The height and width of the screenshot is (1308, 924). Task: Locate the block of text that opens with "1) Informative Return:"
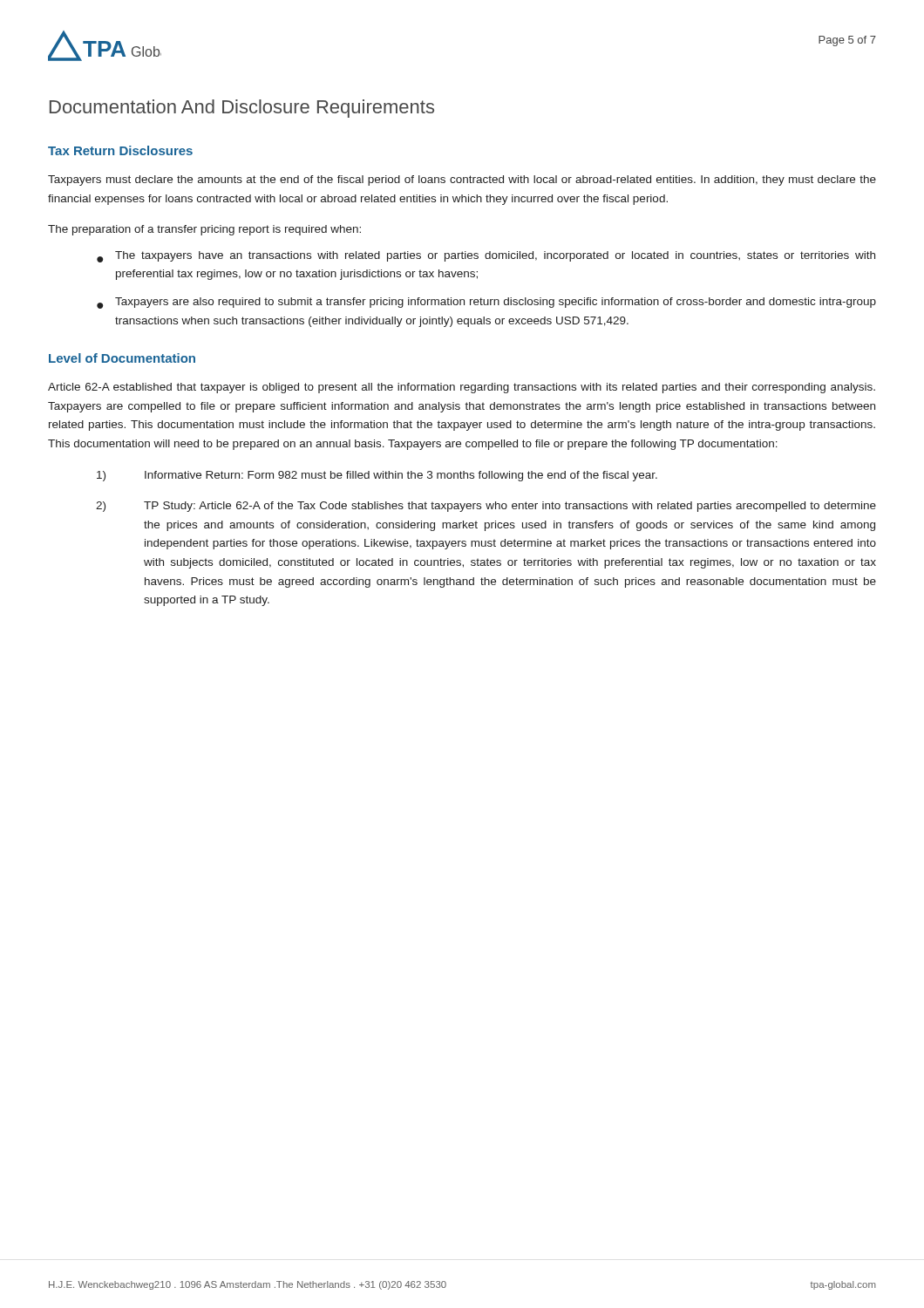coord(486,475)
